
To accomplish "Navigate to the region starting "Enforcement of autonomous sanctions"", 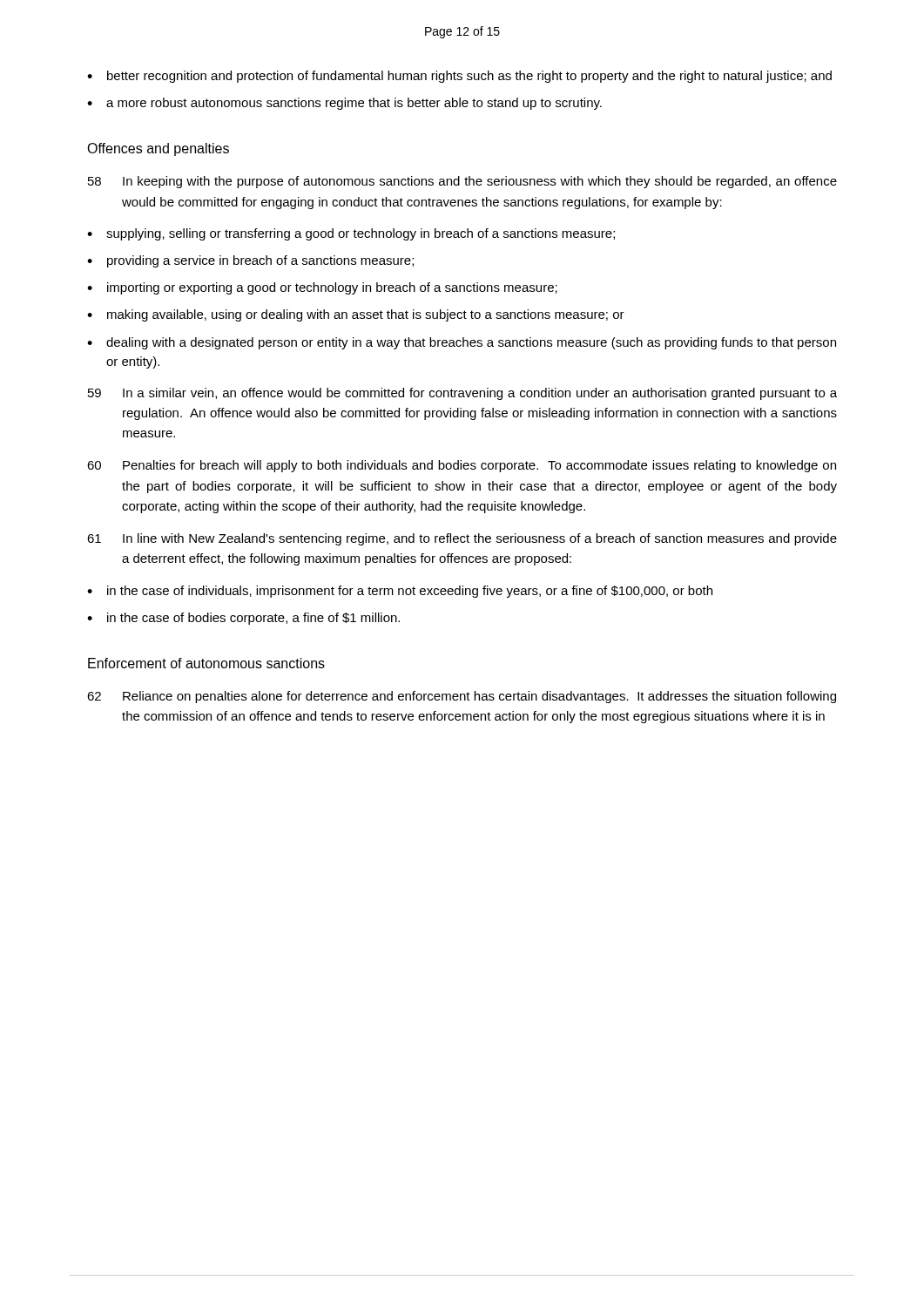I will pos(206,663).
